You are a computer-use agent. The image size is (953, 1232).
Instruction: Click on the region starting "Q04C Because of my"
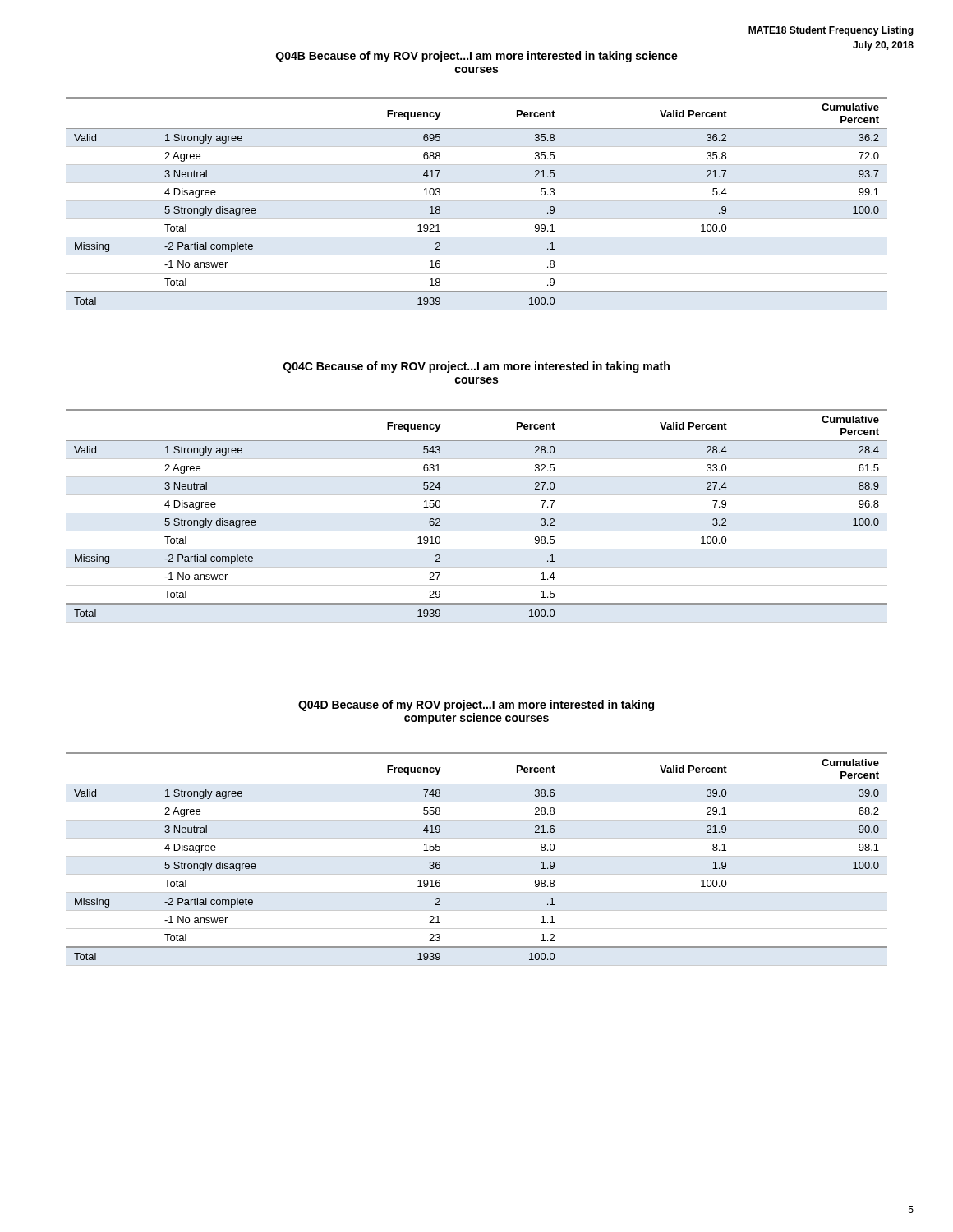(476, 373)
